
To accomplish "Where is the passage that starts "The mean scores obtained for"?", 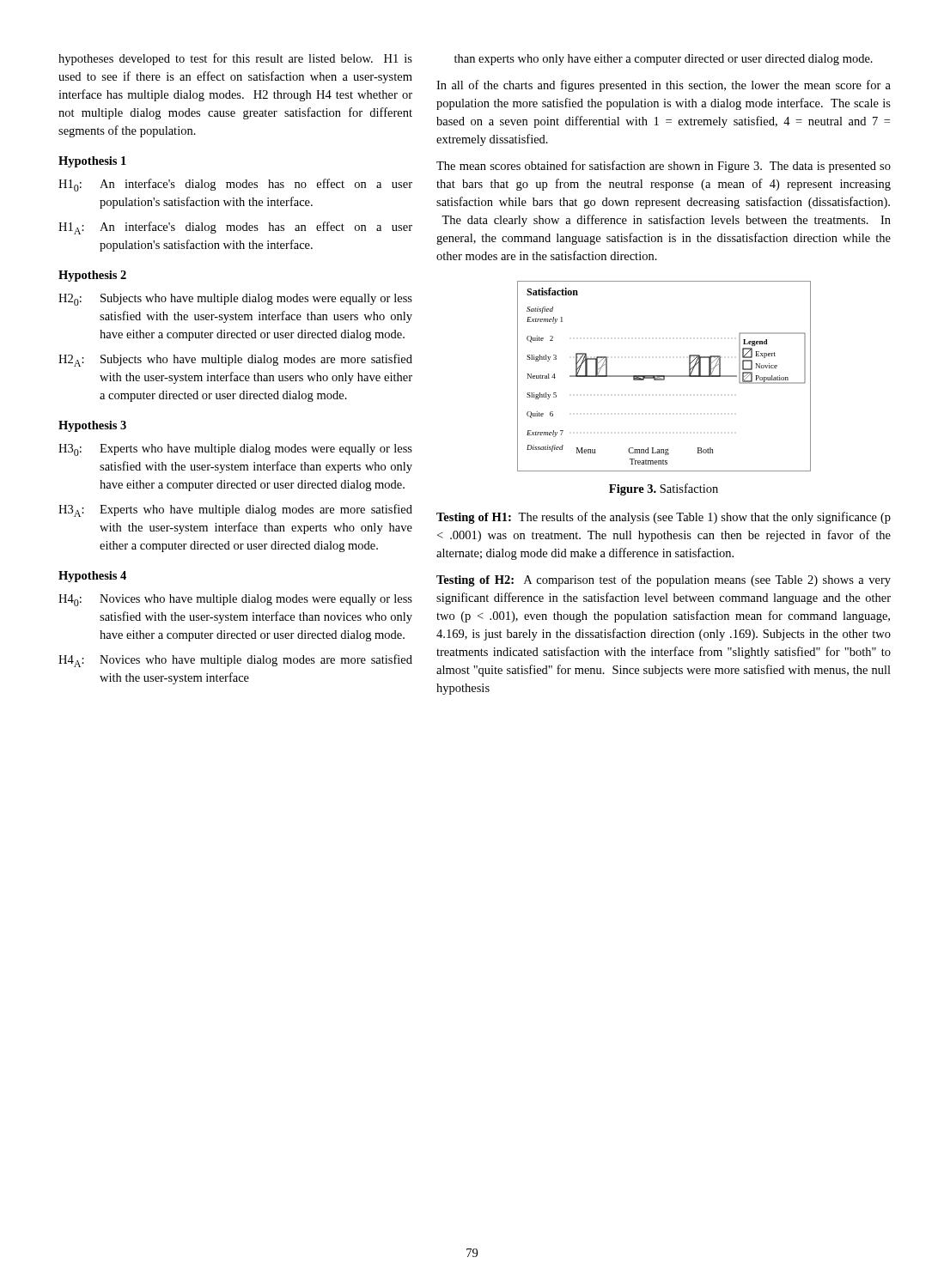I will click(x=664, y=211).
